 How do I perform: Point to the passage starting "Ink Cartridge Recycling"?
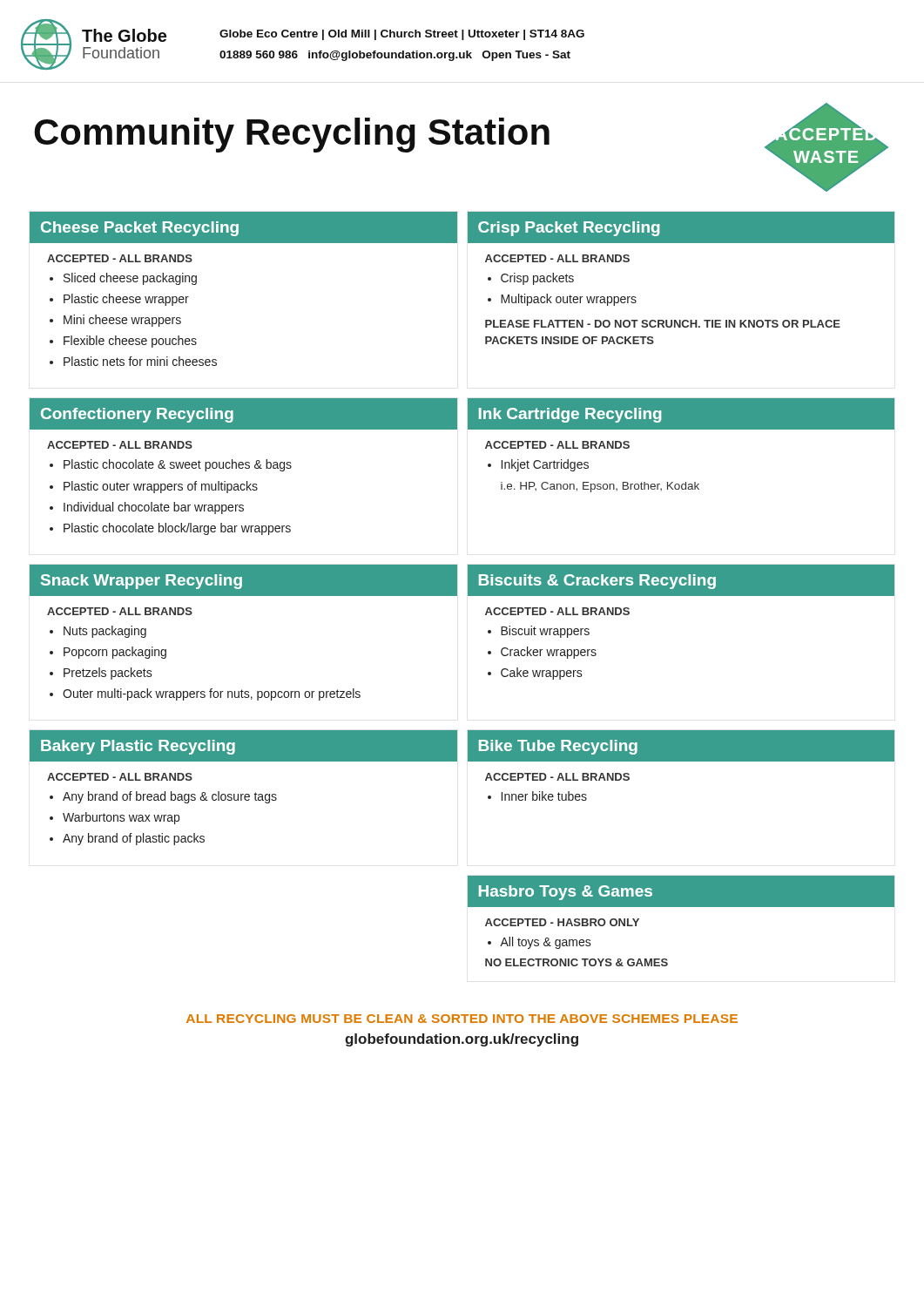pos(570,414)
